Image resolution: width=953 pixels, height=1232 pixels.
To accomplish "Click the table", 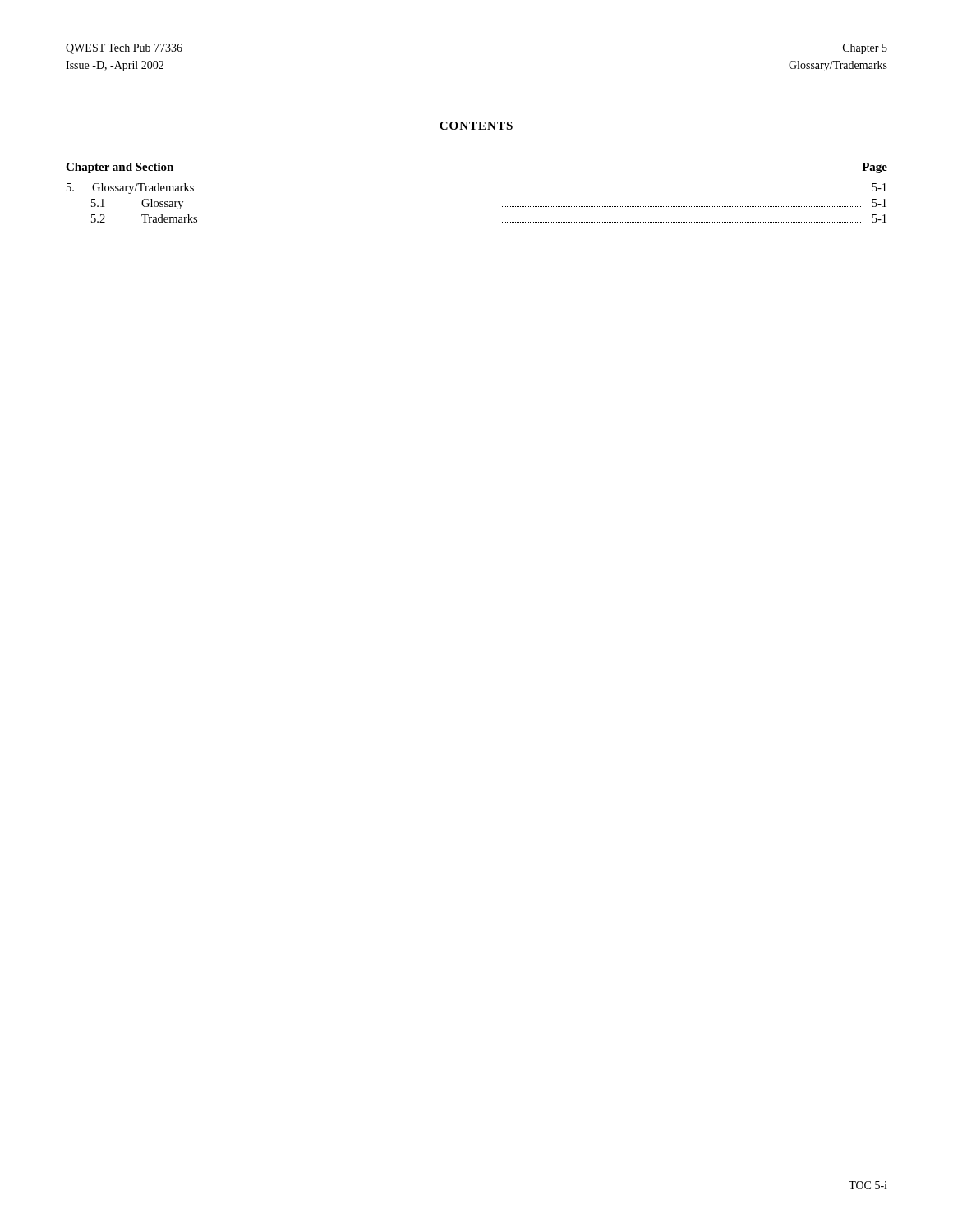I will point(476,194).
